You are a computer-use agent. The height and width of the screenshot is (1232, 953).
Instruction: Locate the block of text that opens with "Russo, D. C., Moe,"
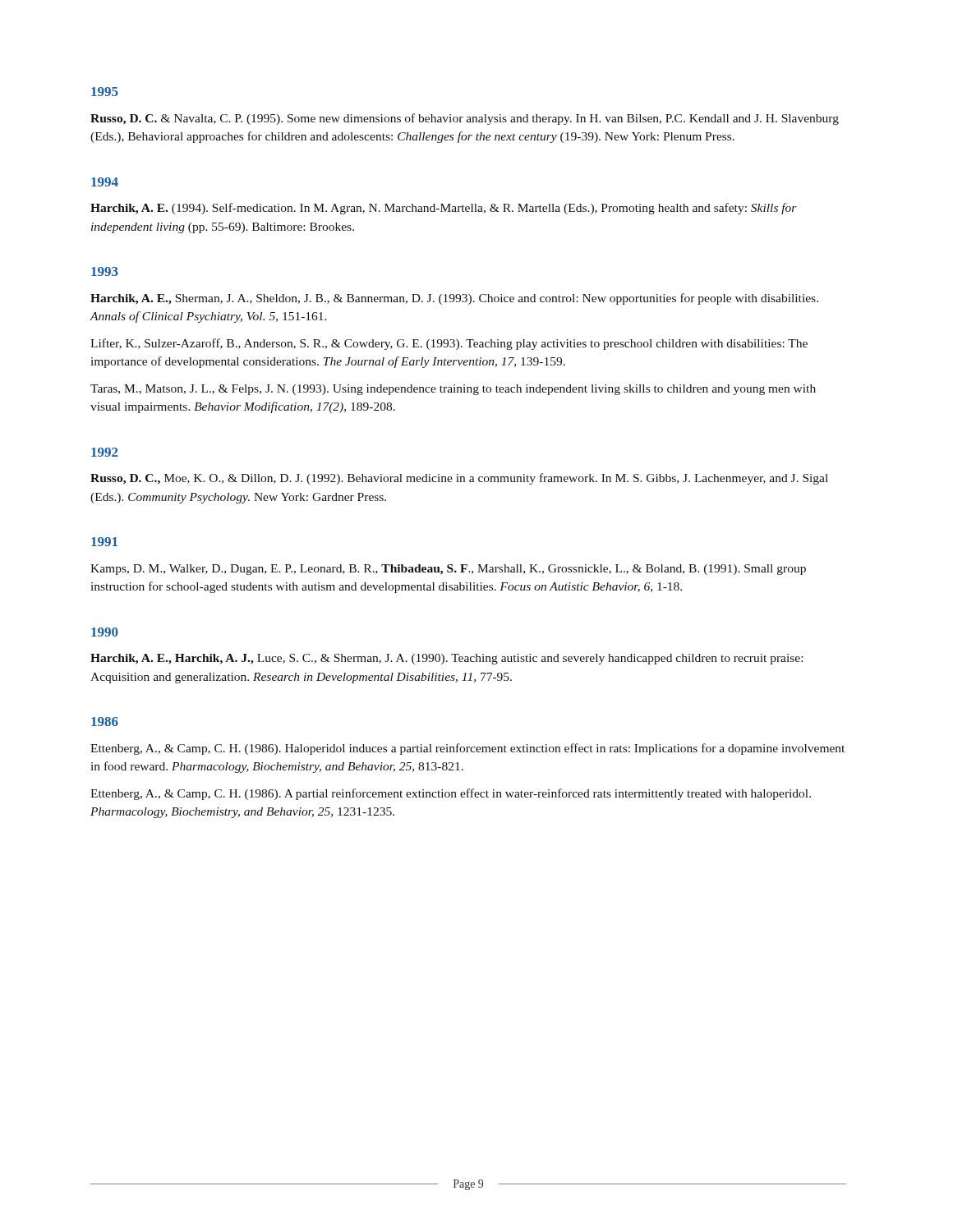click(x=459, y=487)
